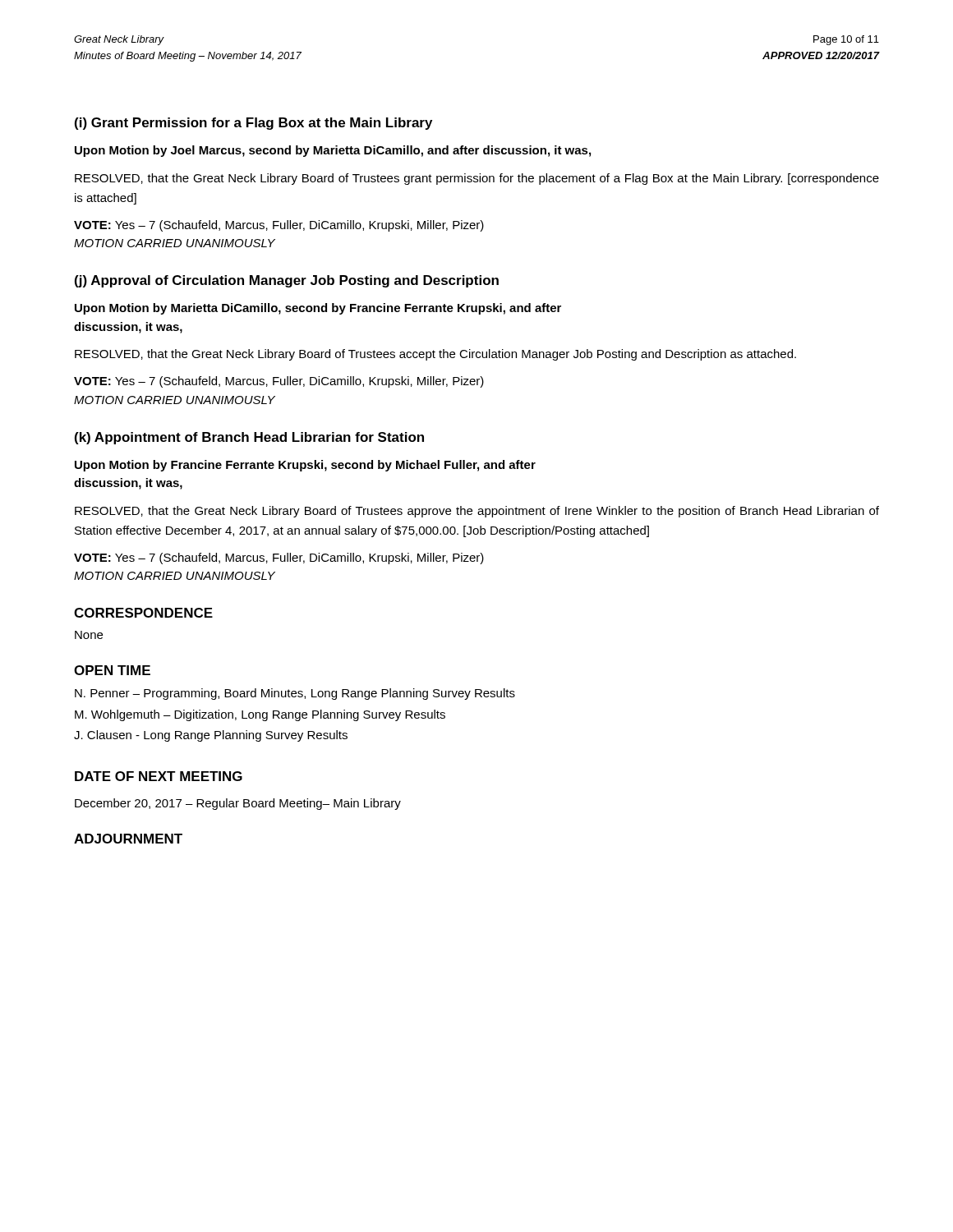Select the element starting "Upon Motion by Francine Ferrante"
The image size is (953, 1232).
point(305,473)
